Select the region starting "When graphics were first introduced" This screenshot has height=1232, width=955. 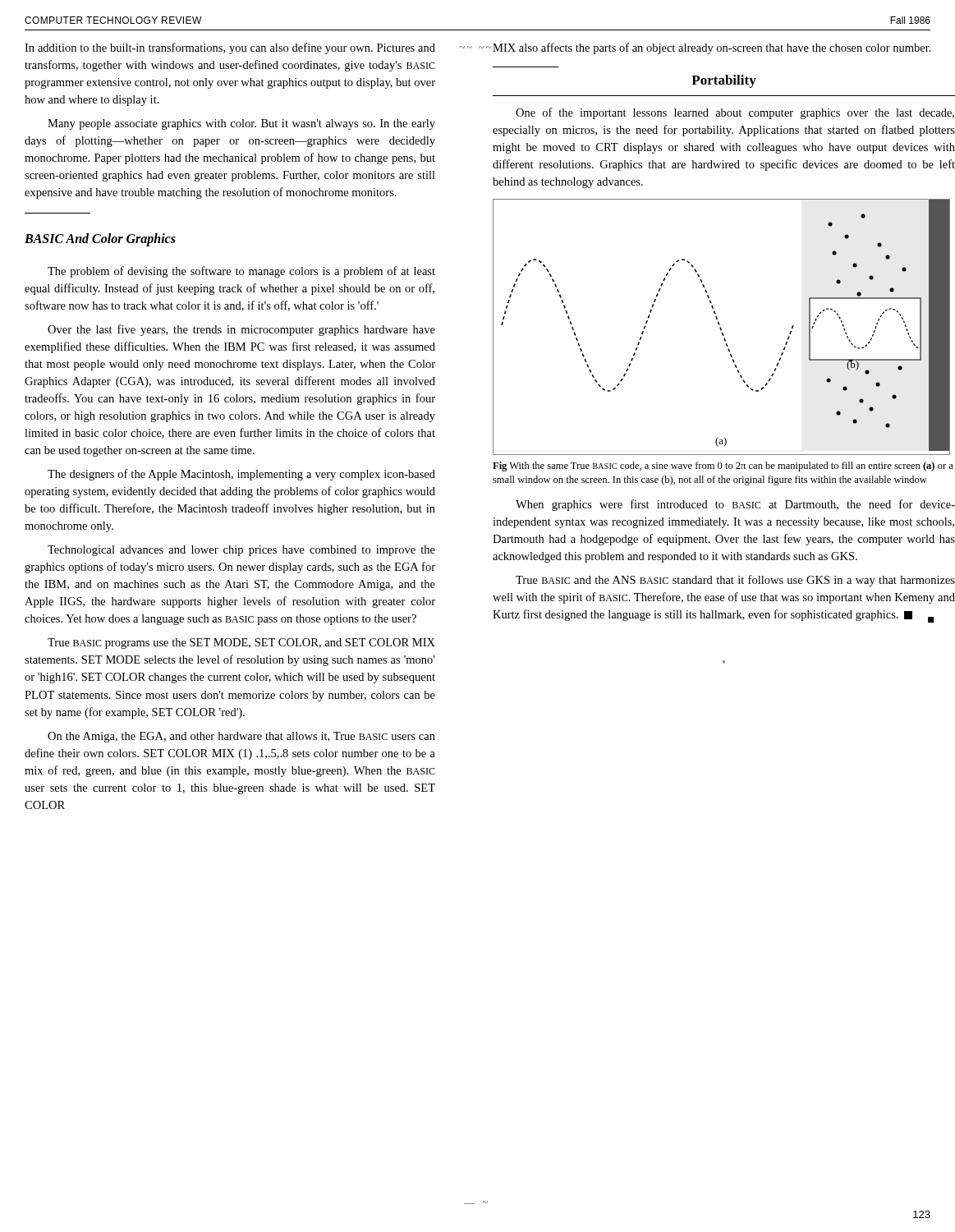click(x=724, y=559)
